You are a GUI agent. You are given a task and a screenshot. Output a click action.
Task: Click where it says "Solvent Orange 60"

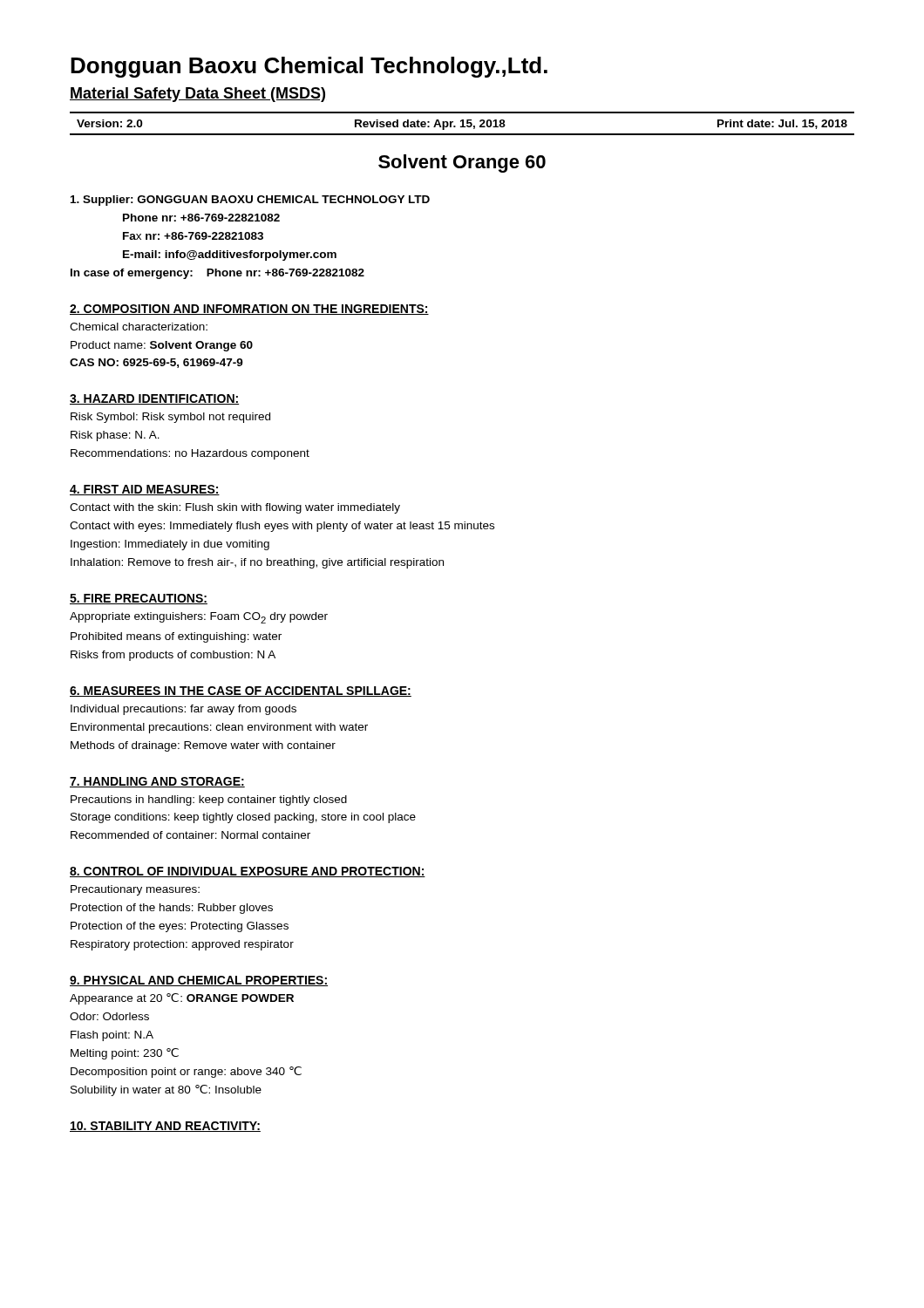click(x=462, y=162)
